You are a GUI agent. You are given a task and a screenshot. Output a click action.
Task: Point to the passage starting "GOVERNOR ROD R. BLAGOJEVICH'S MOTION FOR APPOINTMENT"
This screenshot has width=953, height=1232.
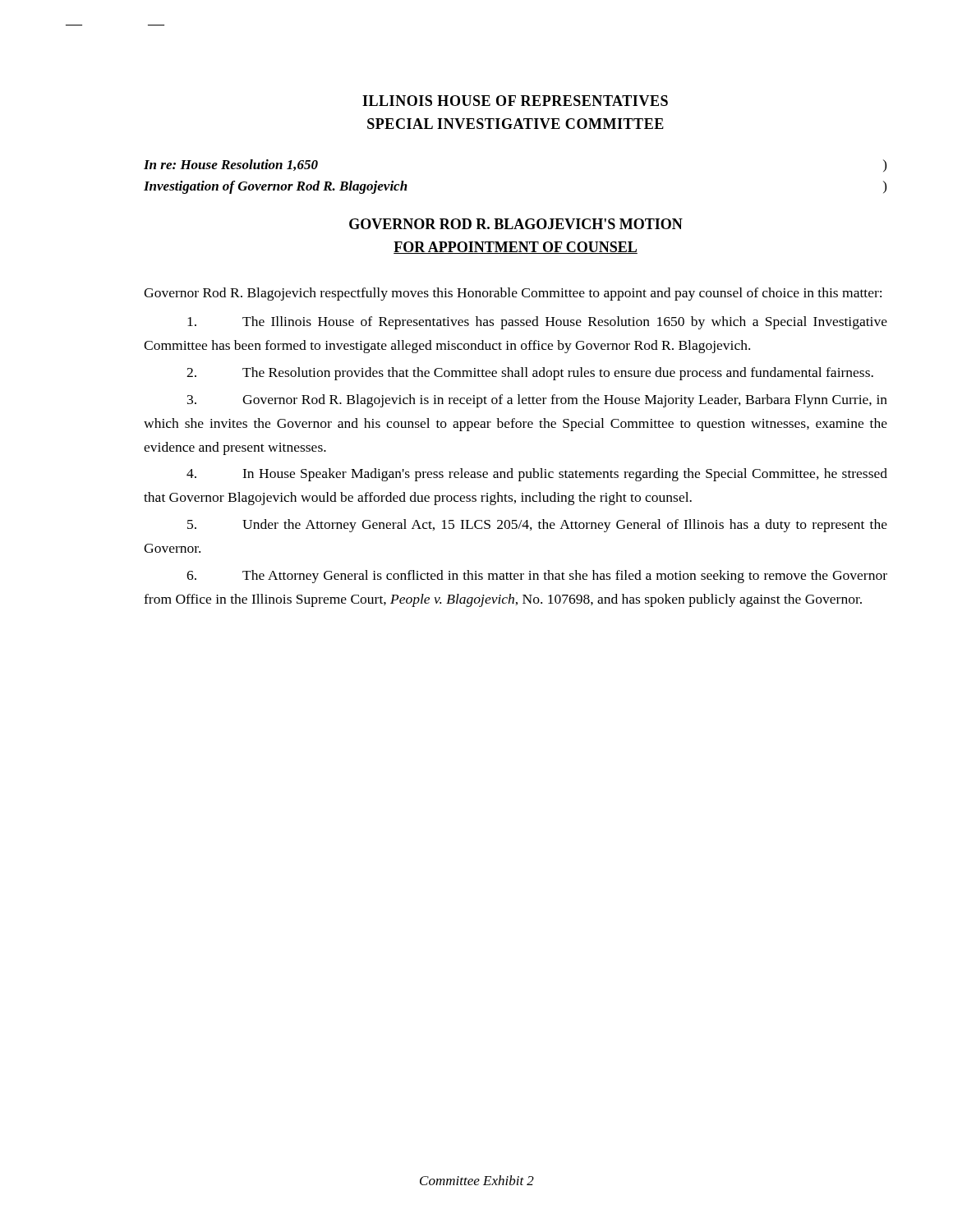[516, 236]
